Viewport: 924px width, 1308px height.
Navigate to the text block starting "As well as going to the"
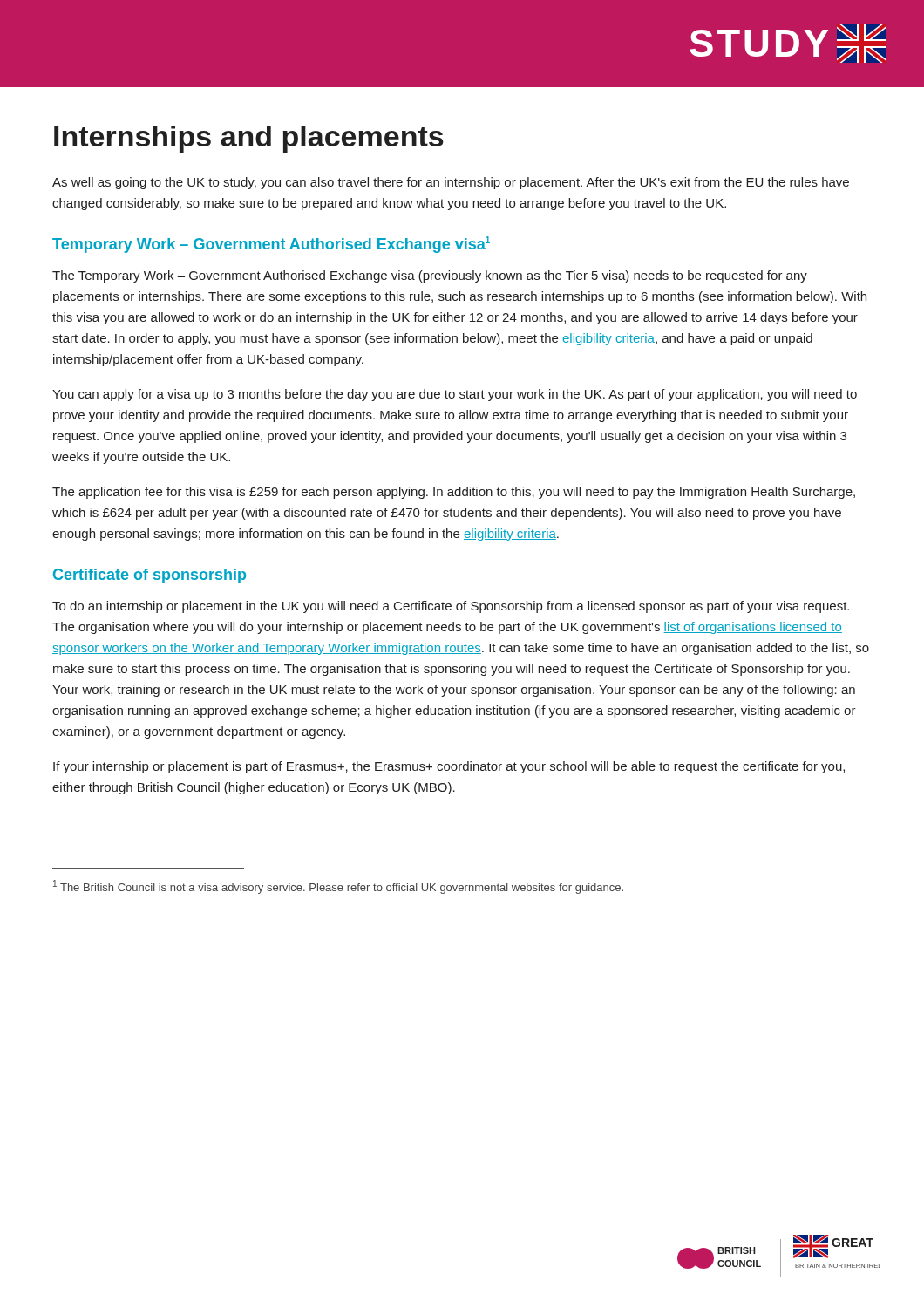451,192
